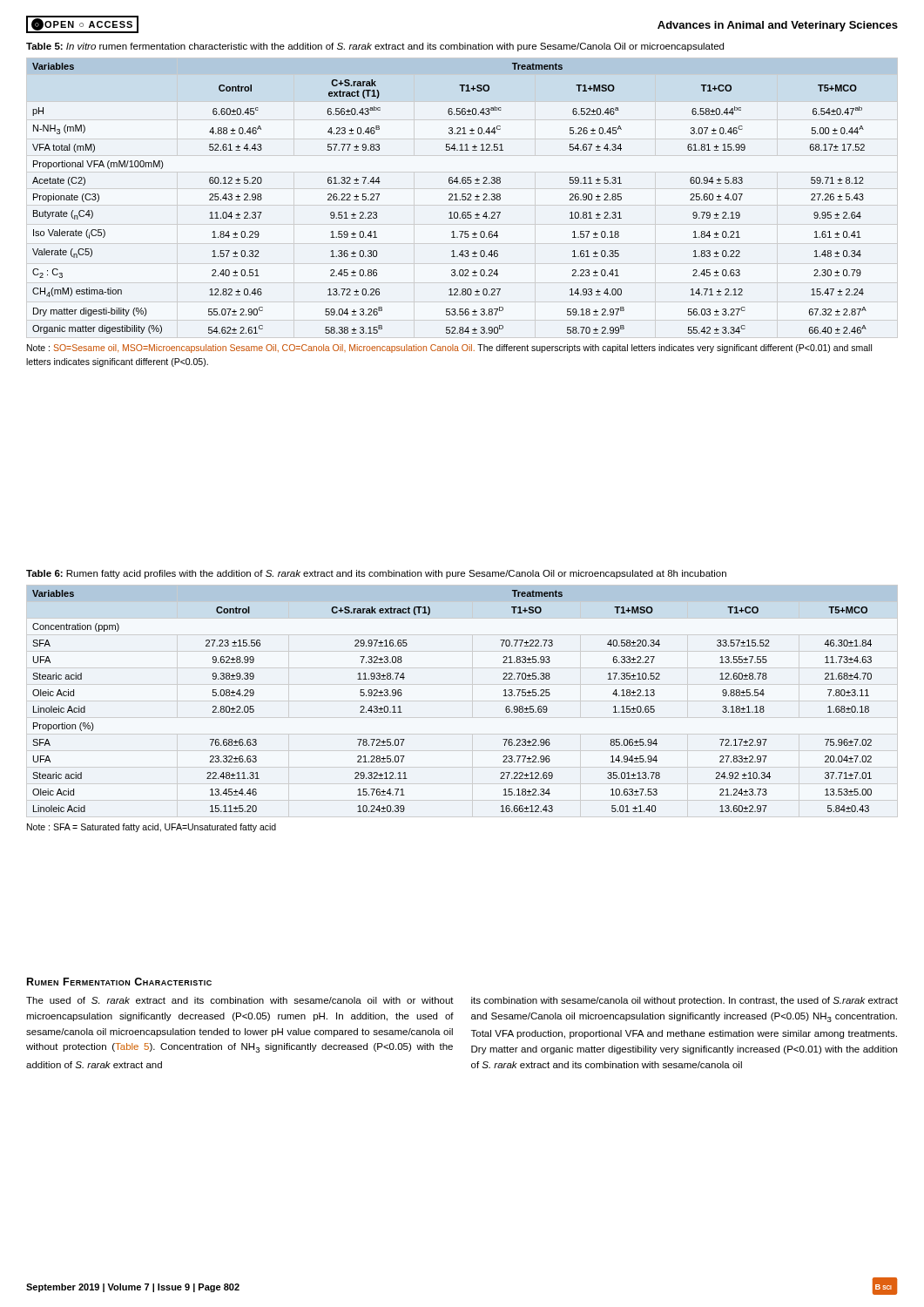Point to the passage starting "The used of S. rarak extract"

click(240, 1032)
